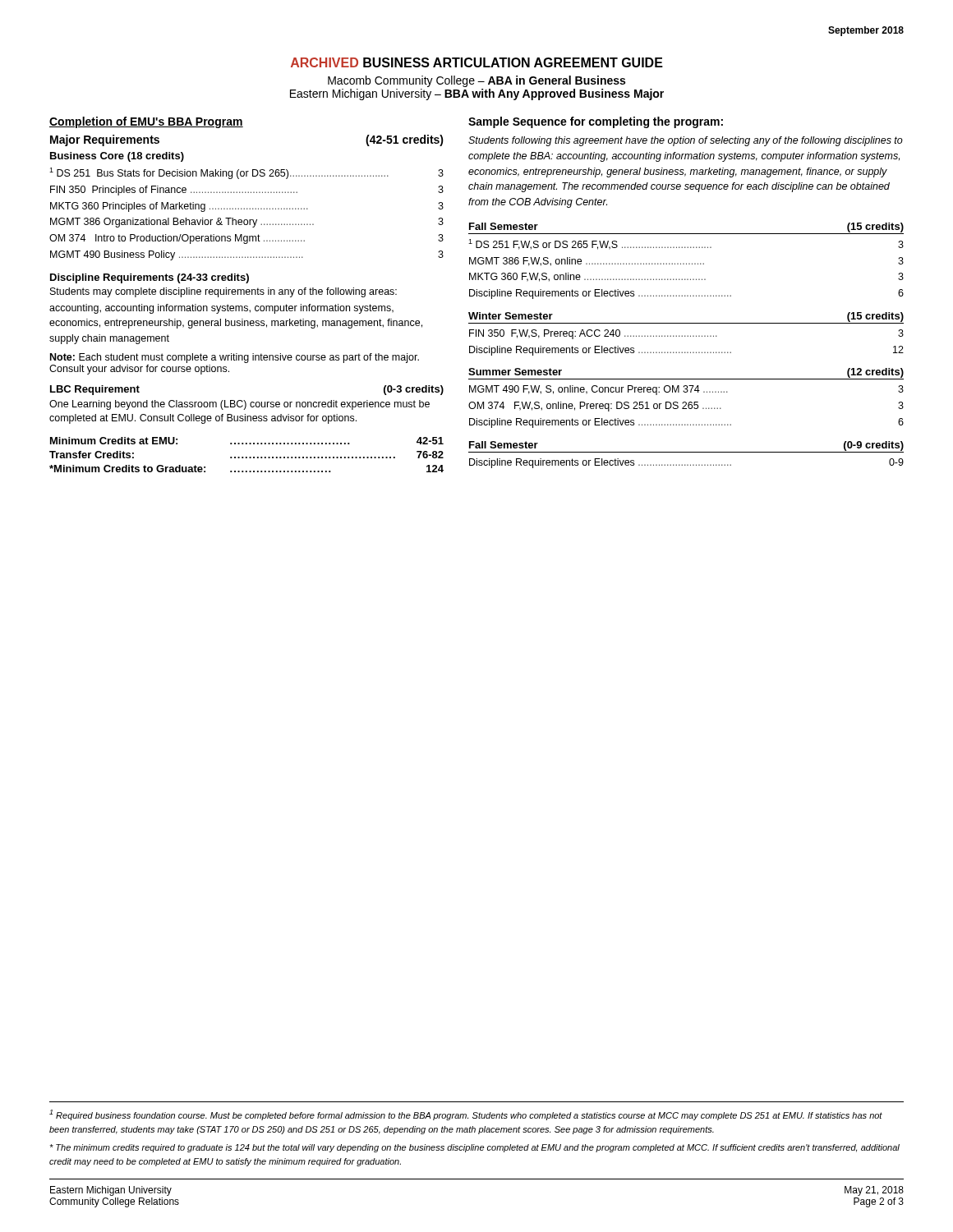Navigate to the passage starting "Minimum Credits to Graduate:"
This screenshot has width=953, height=1232.
[x=246, y=469]
